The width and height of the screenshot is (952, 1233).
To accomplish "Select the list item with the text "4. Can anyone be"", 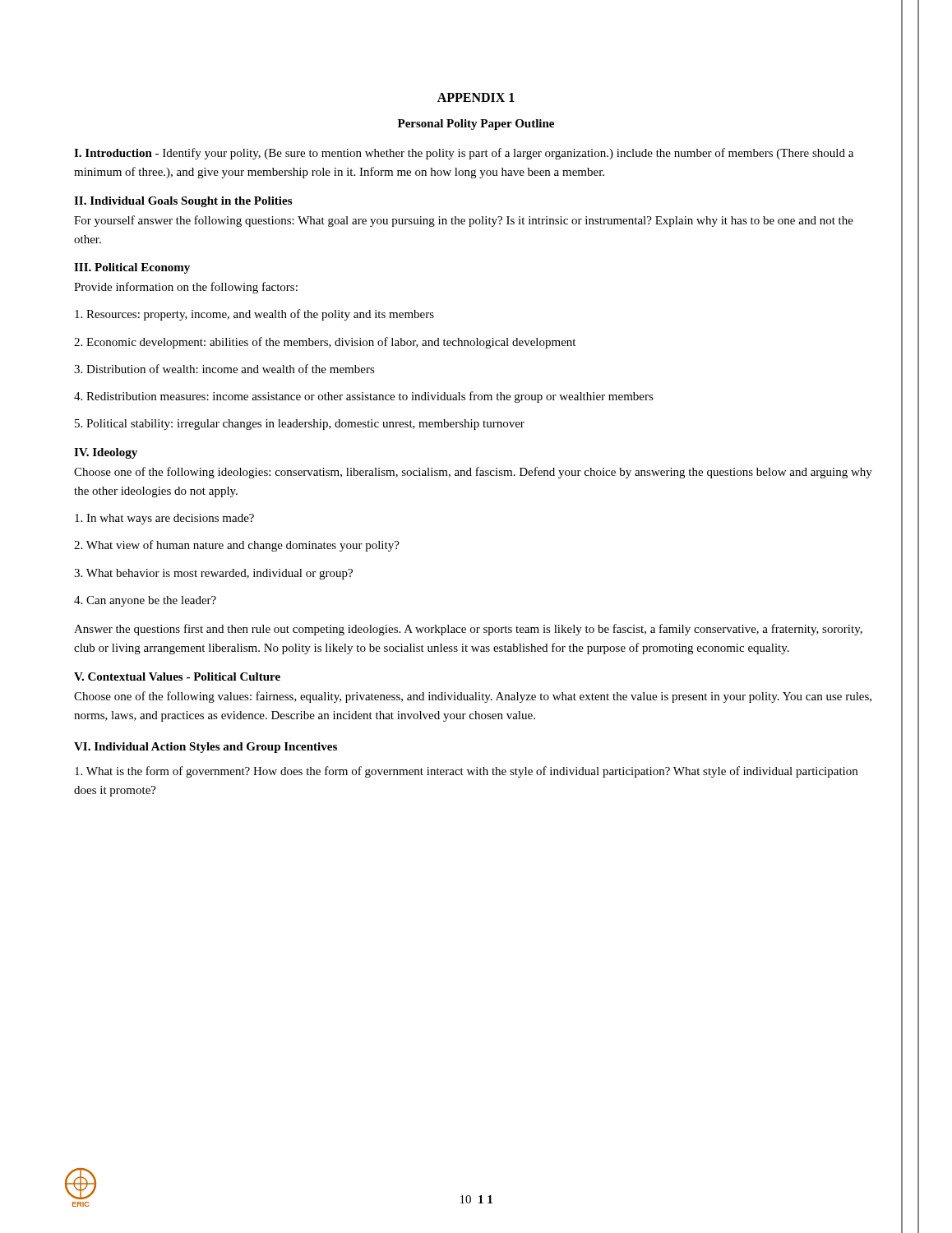I will [145, 600].
